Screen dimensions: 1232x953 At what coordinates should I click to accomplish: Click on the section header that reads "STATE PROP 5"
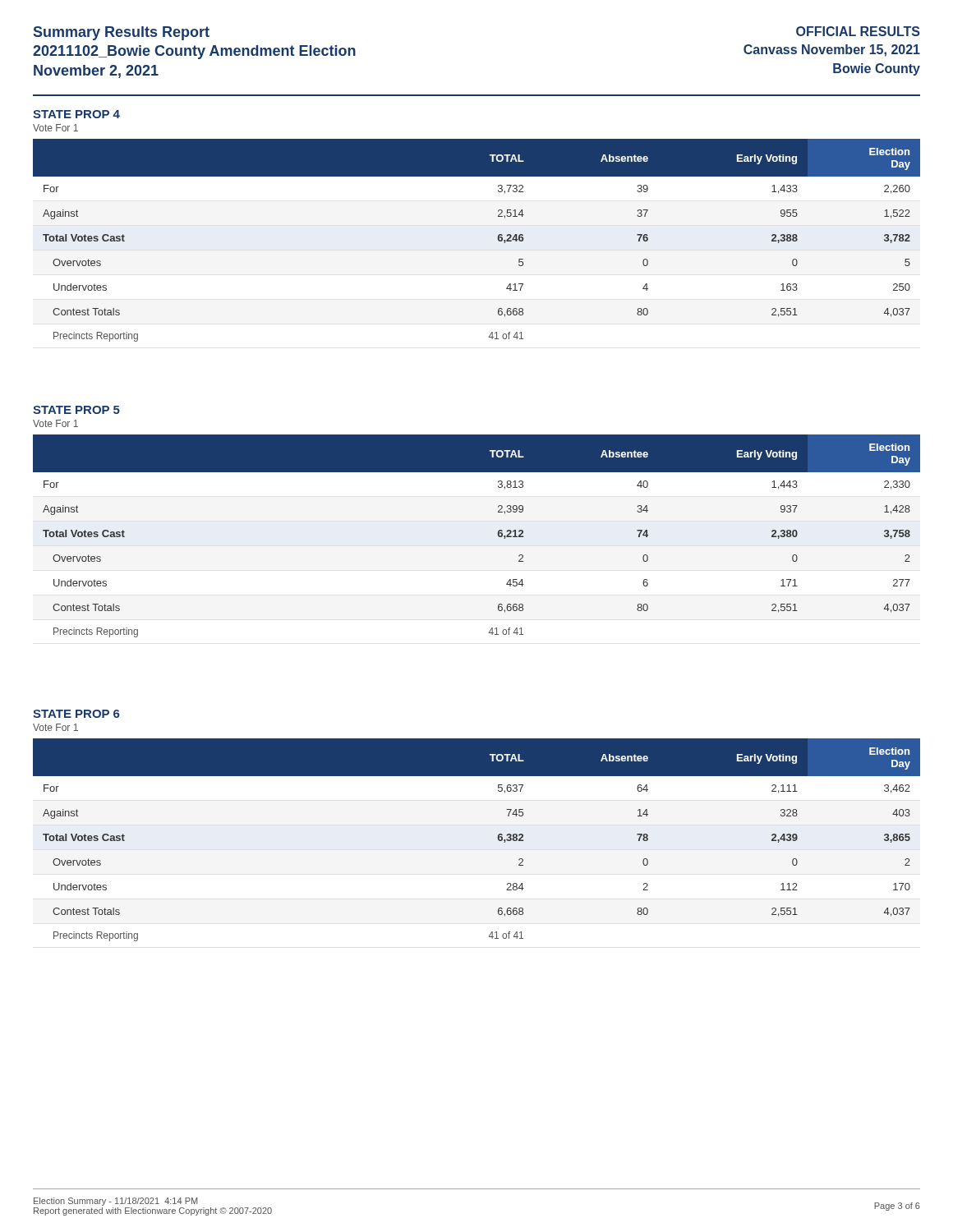click(76, 409)
